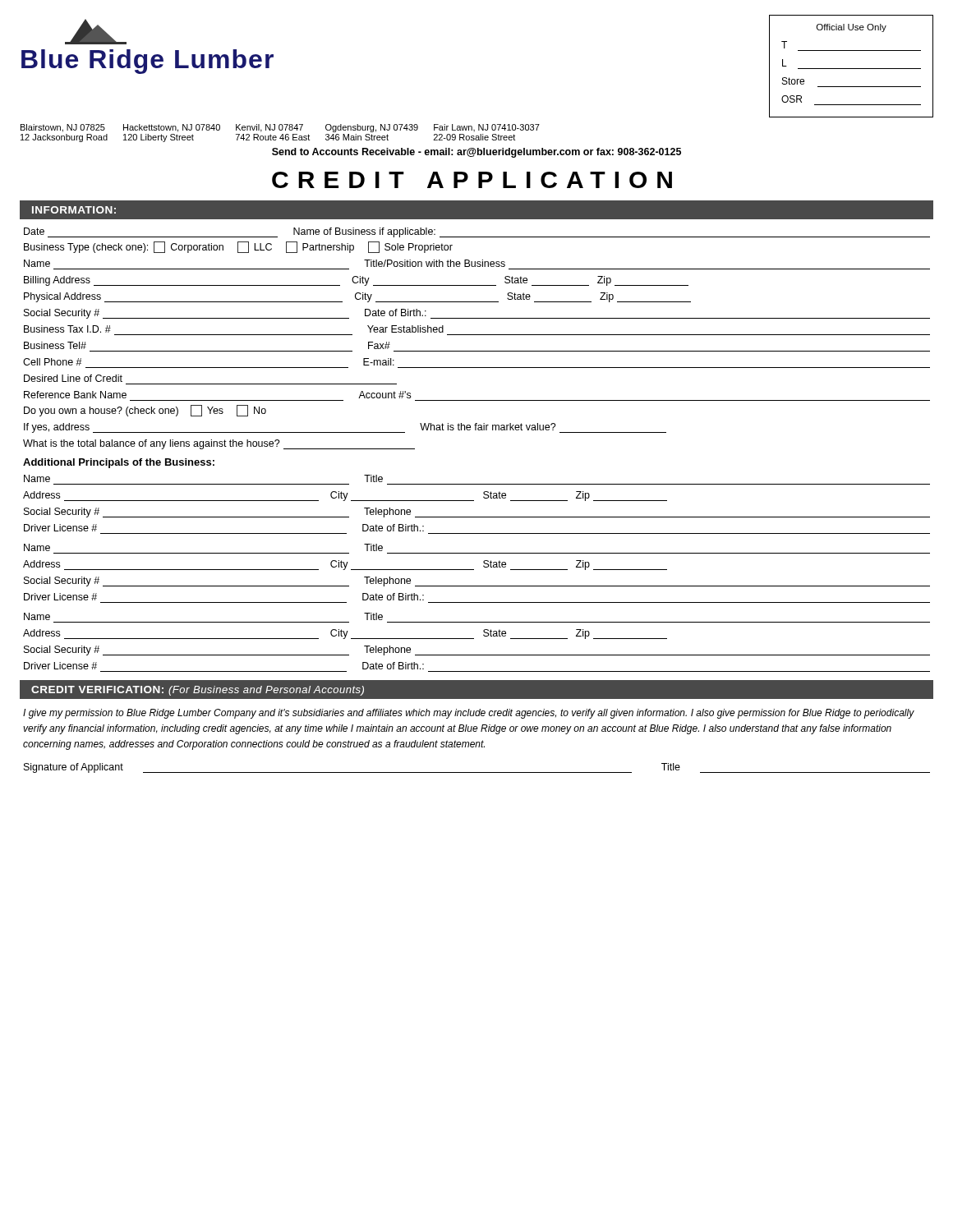Select the text block that reads "Desired Line of"

(x=210, y=378)
